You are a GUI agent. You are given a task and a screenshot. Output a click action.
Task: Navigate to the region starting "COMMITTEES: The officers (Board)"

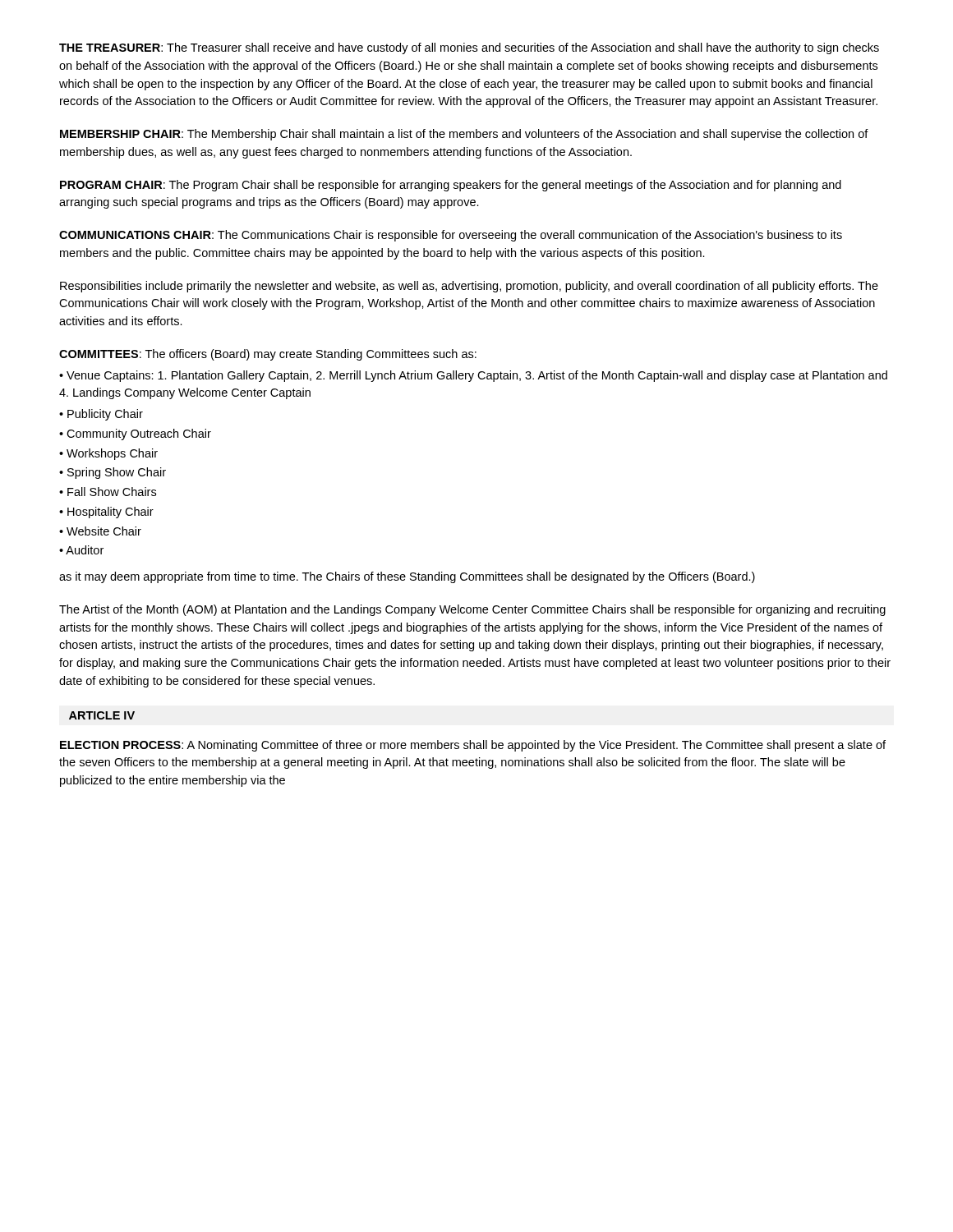(x=268, y=354)
